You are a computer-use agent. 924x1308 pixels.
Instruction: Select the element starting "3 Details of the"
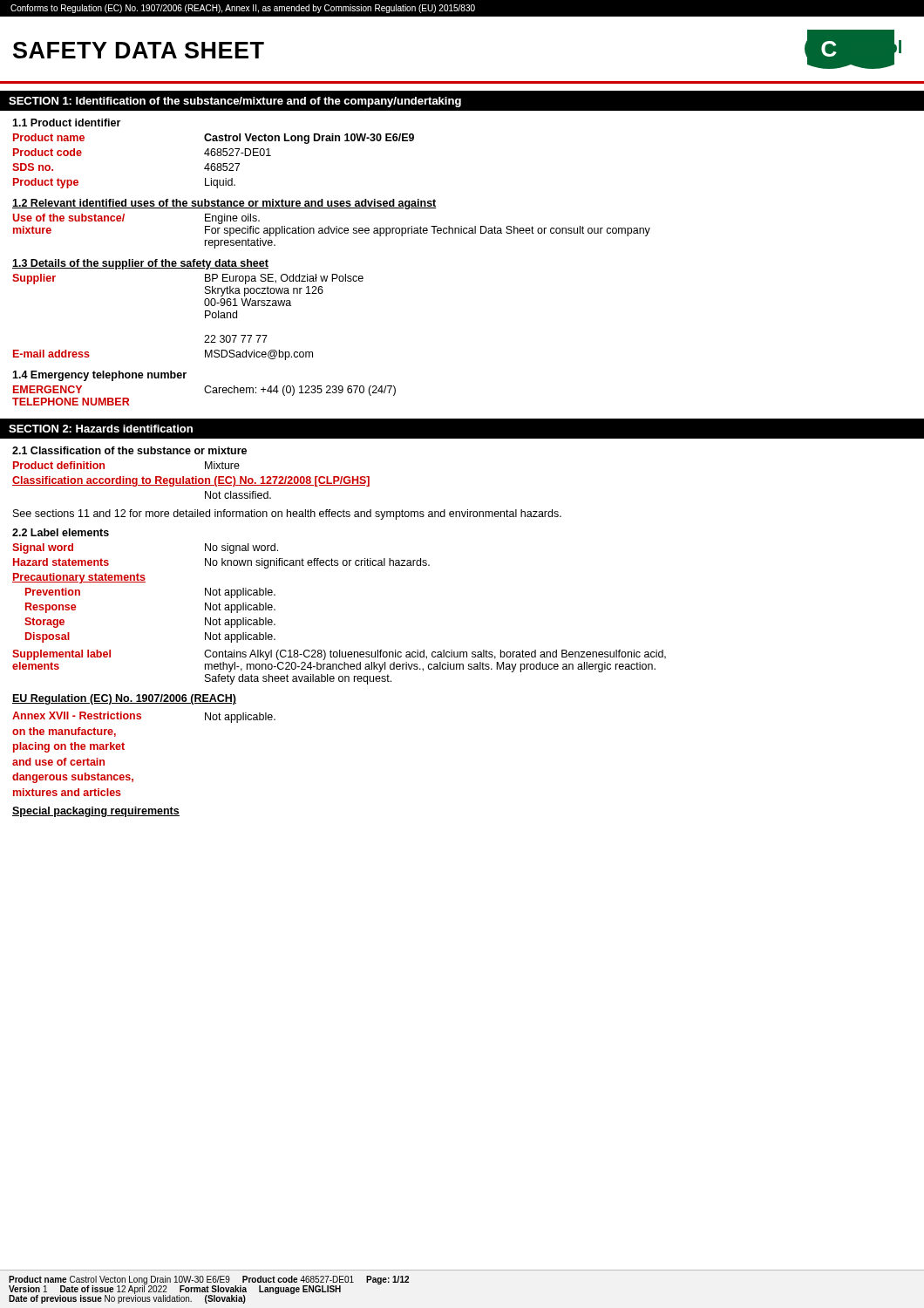click(140, 263)
